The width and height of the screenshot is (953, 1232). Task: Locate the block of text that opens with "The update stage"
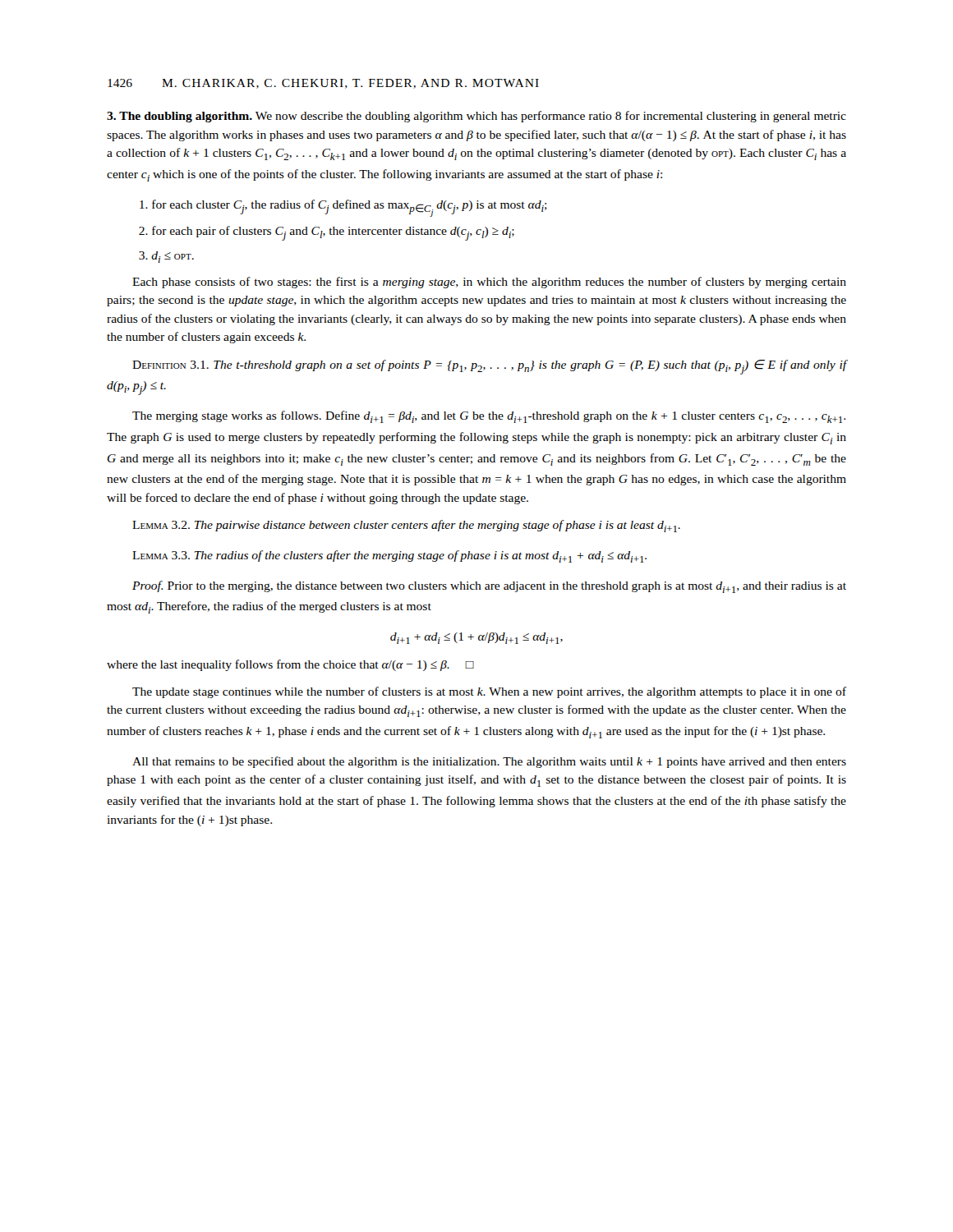click(476, 713)
